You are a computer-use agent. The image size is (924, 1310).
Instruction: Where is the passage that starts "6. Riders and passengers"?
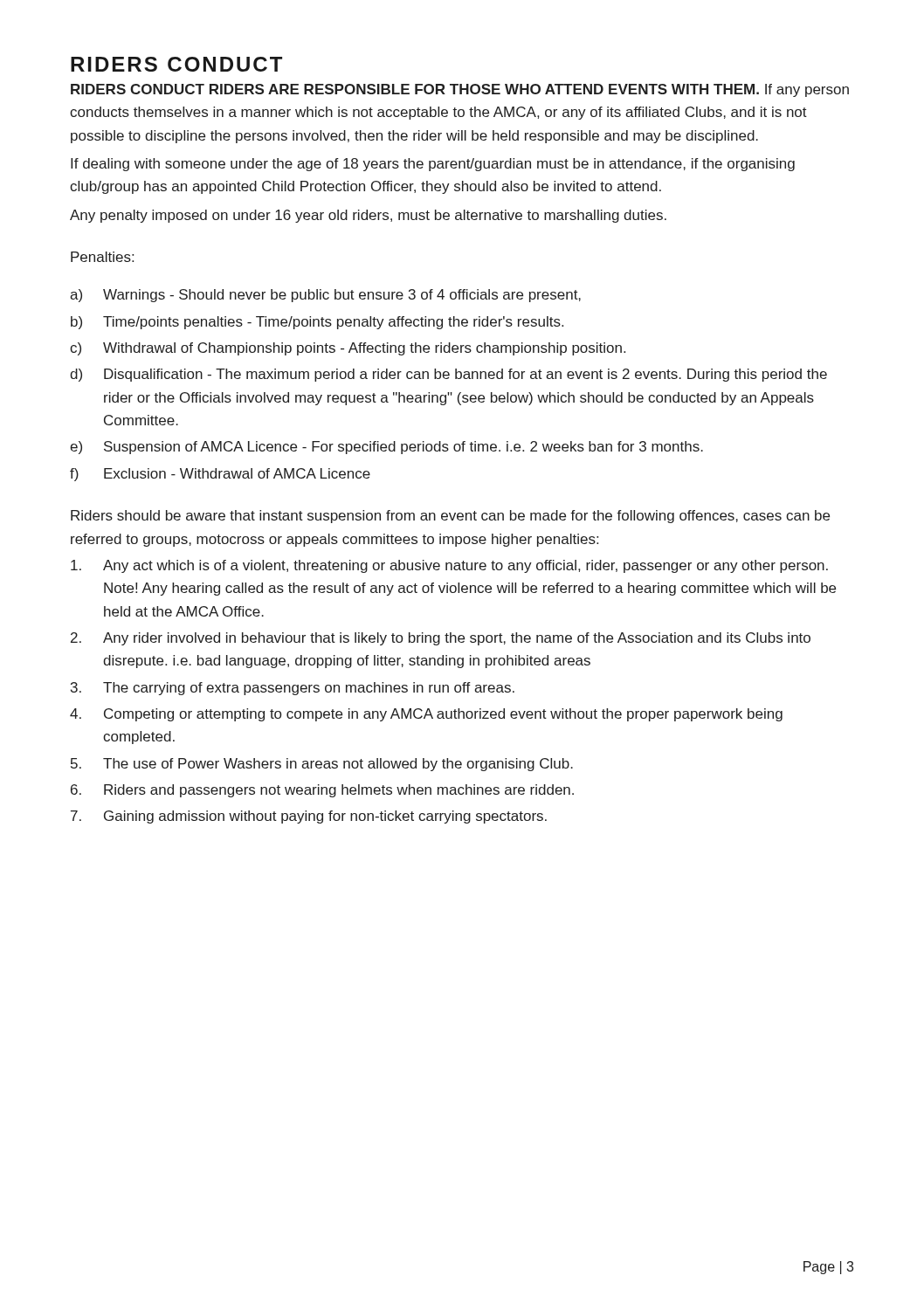[462, 790]
